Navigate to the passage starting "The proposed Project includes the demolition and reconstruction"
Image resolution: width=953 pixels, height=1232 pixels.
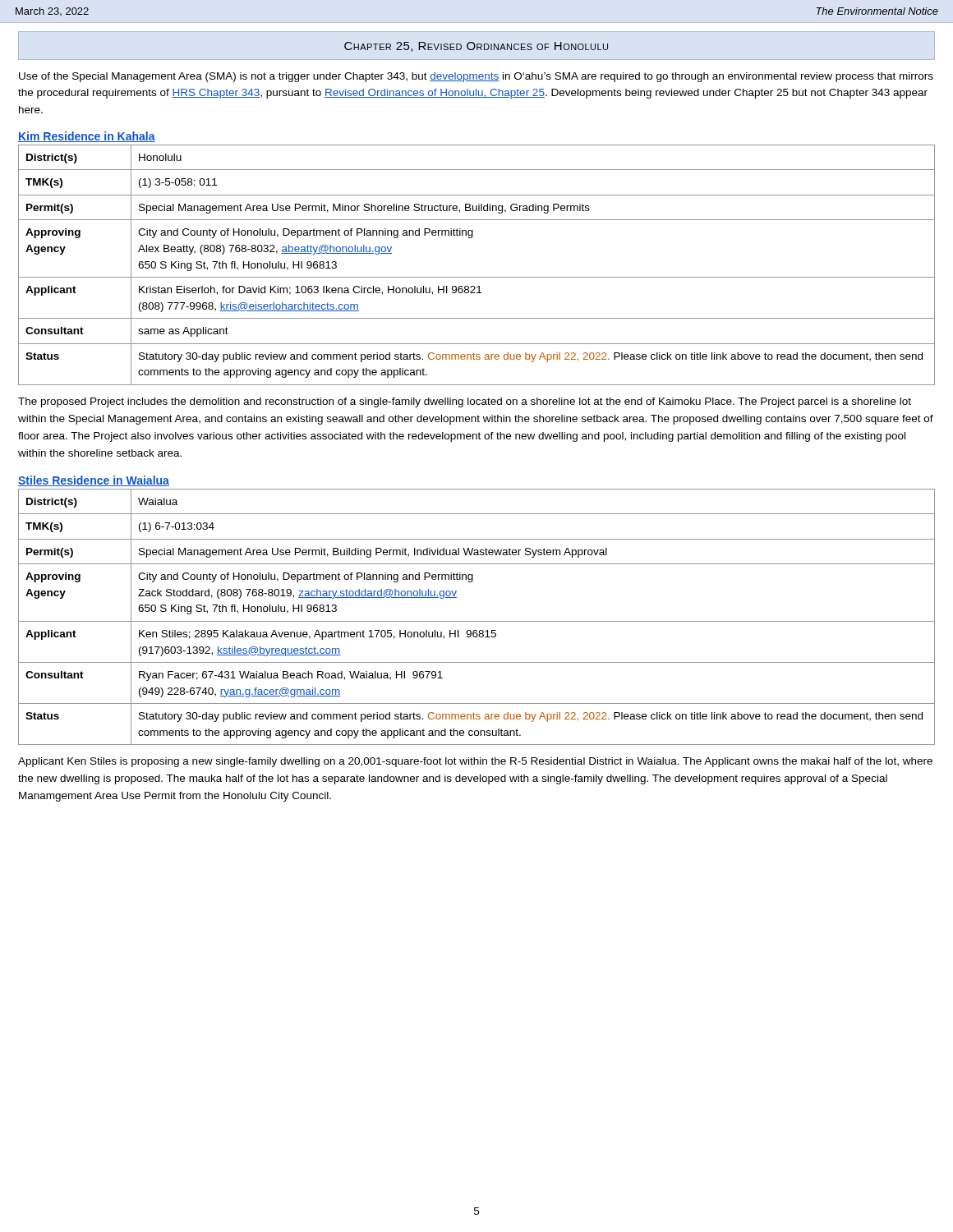[x=475, y=427]
